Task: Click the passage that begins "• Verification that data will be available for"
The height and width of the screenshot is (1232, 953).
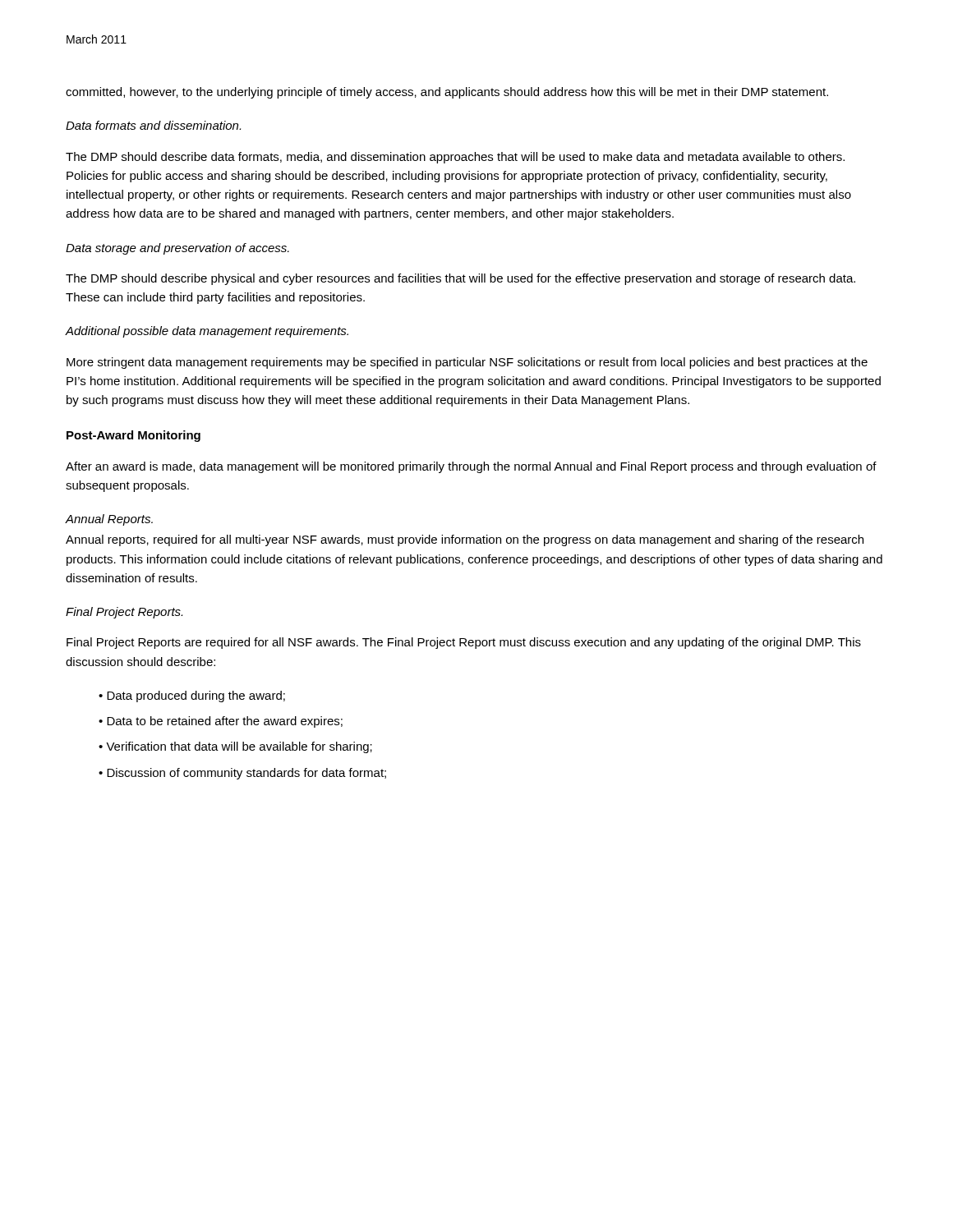Action: 236,746
